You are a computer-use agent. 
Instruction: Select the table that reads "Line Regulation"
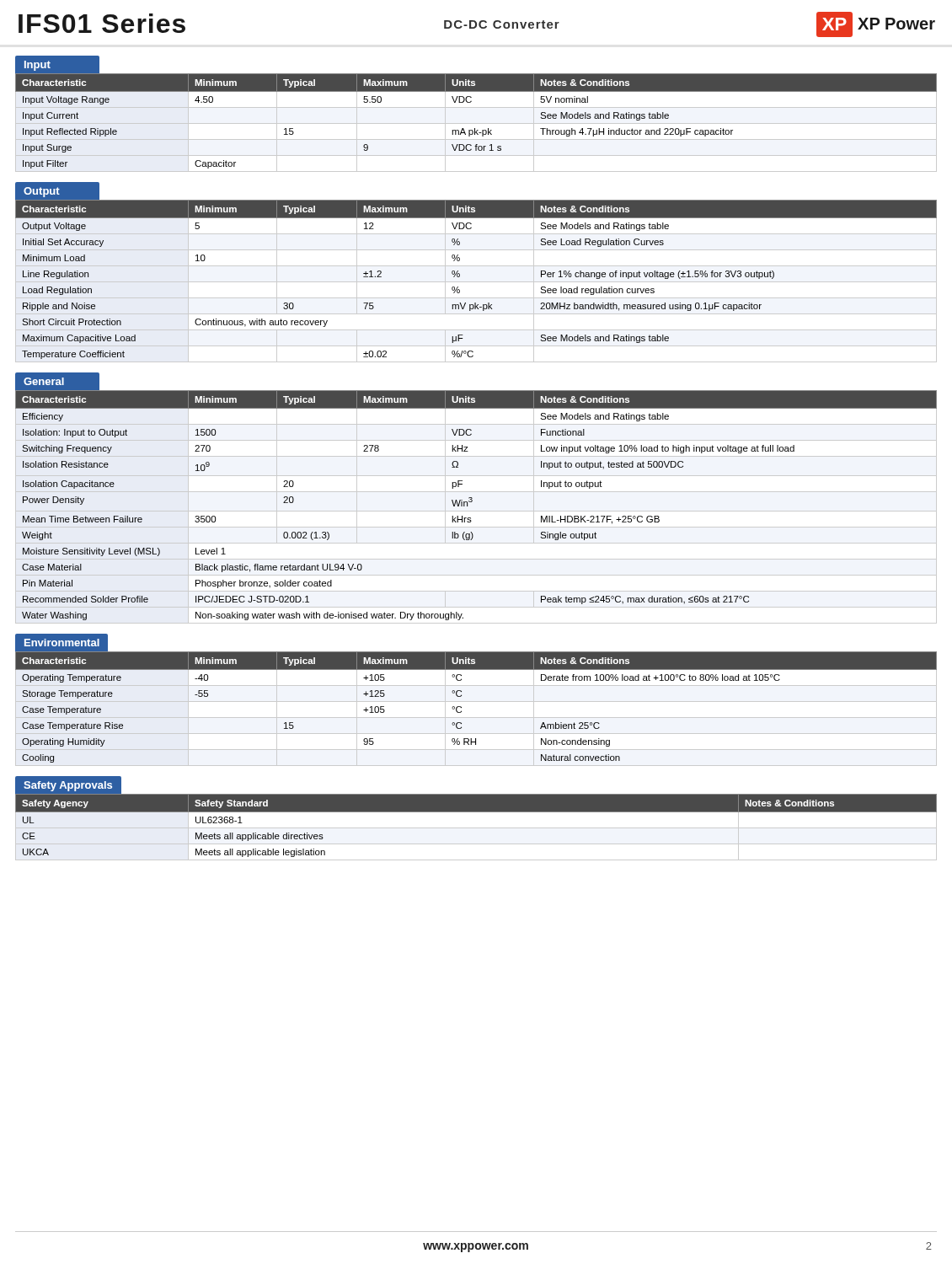pyautogui.click(x=476, y=281)
